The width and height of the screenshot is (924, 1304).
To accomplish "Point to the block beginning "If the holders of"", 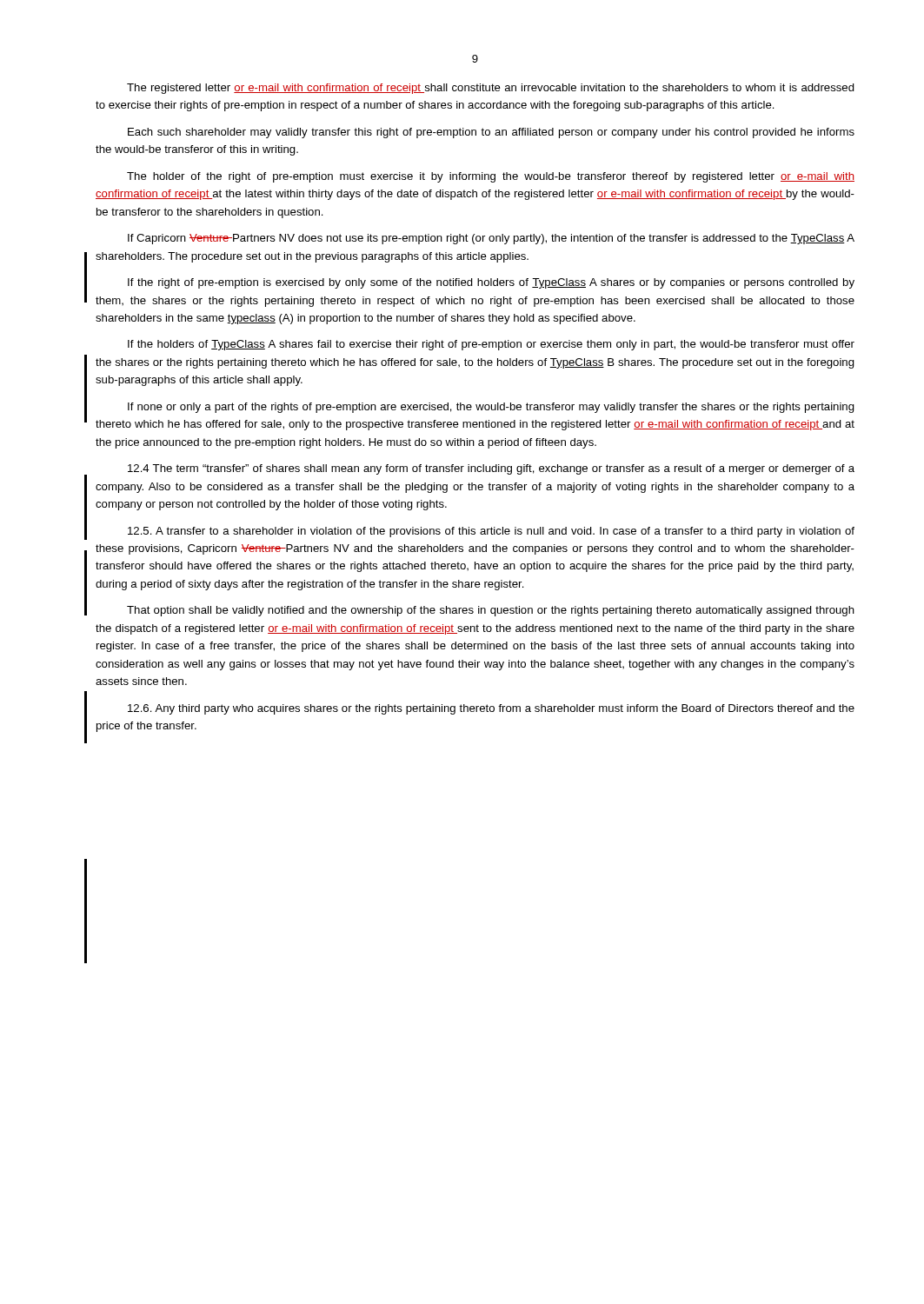I will click(475, 363).
